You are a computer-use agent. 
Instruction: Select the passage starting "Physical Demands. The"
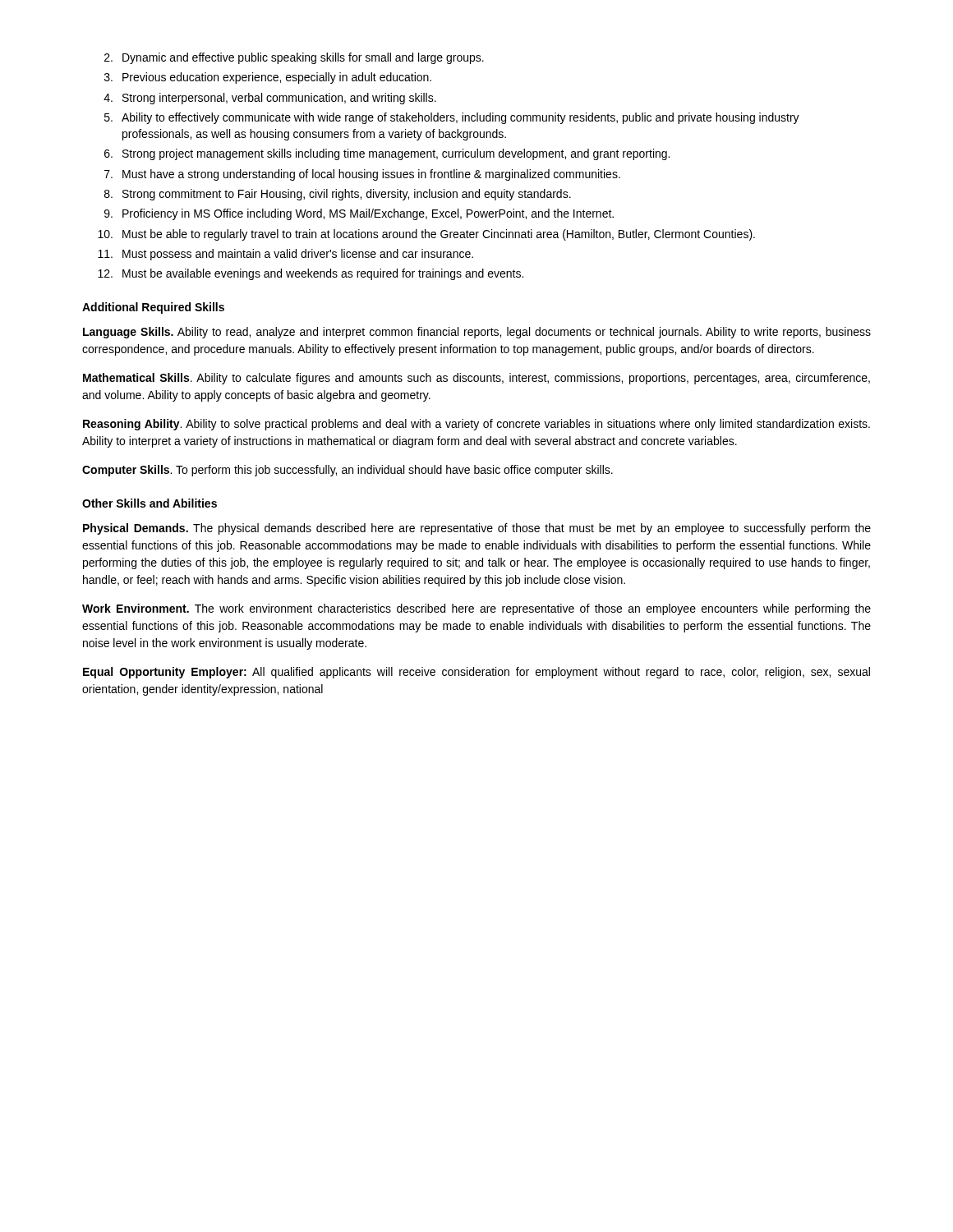click(476, 554)
